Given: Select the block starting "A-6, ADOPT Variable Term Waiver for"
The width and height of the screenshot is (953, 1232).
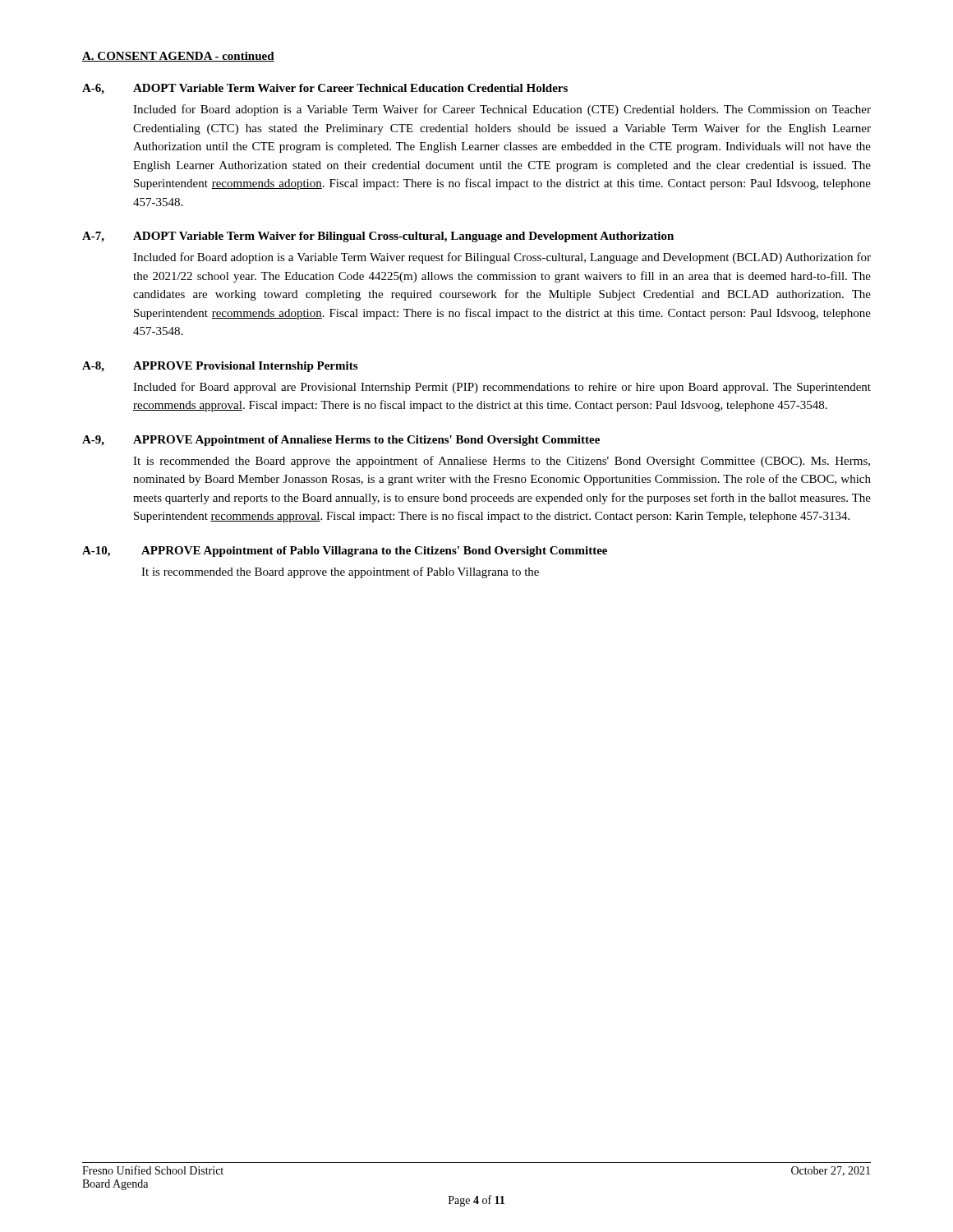Looking at the screenshot, I should coord(476,146).
